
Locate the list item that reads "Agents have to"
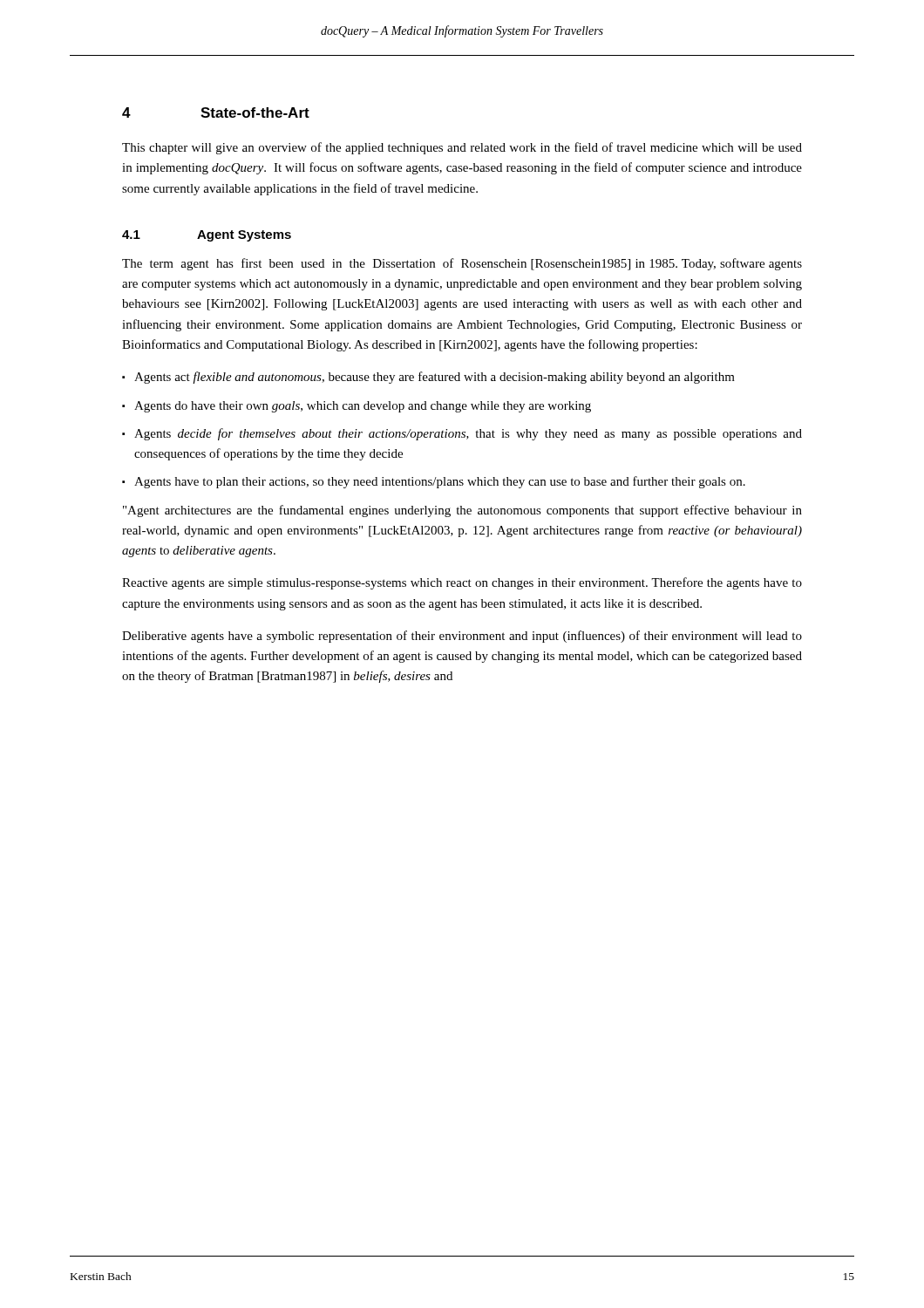click(x=462, y=482)
